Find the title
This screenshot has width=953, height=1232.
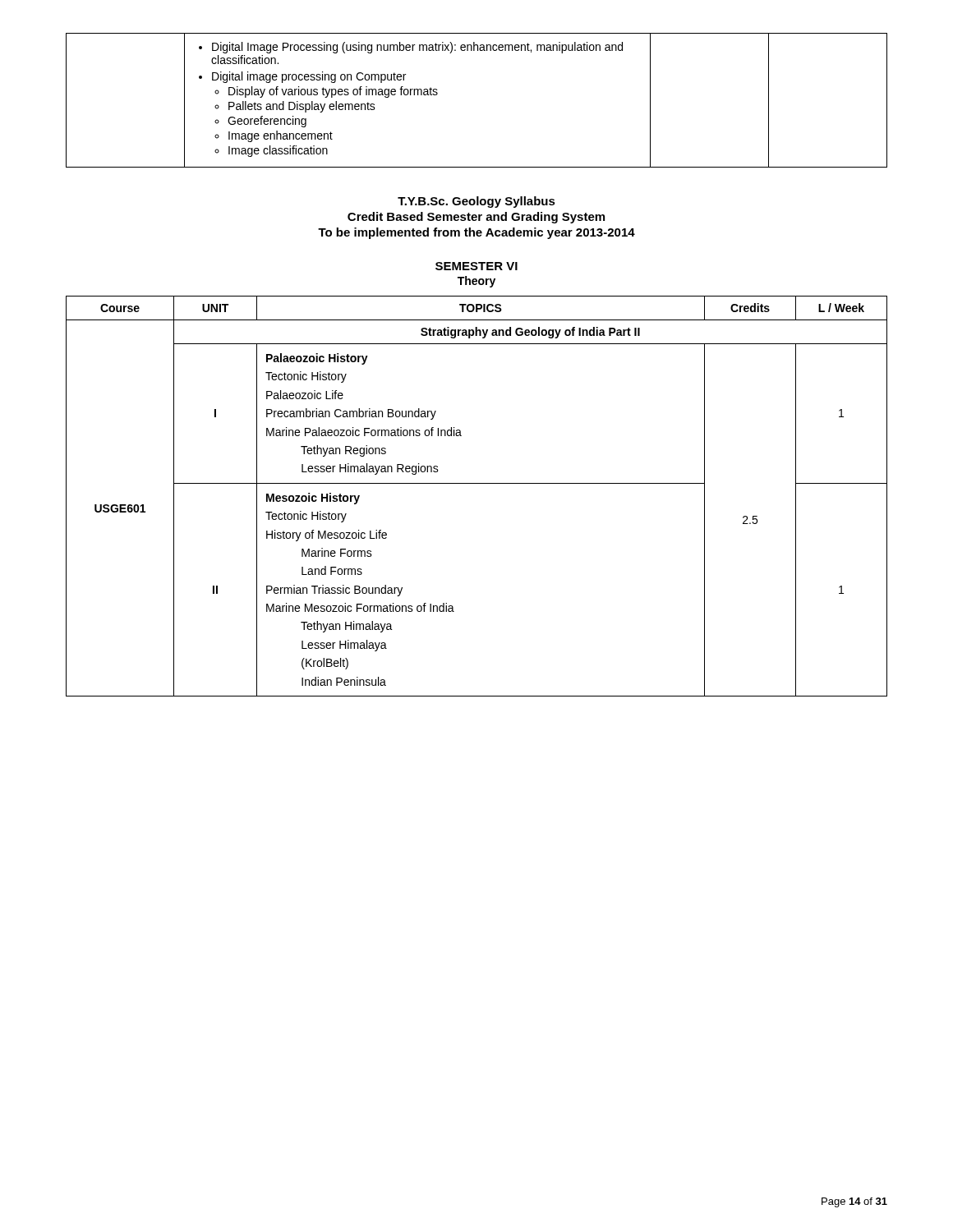(x=476, y=216)
